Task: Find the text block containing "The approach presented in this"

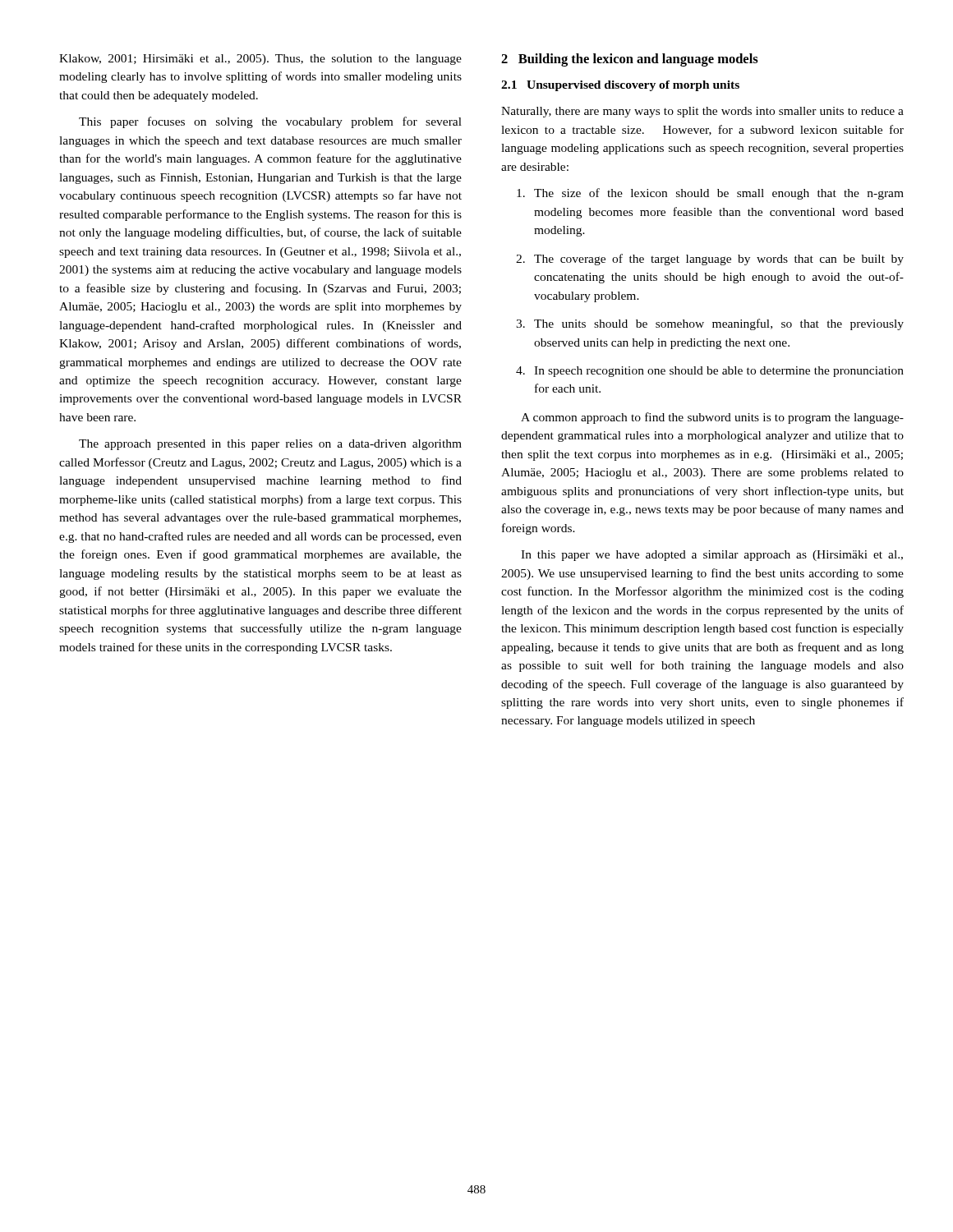Action: click(260, 545)
